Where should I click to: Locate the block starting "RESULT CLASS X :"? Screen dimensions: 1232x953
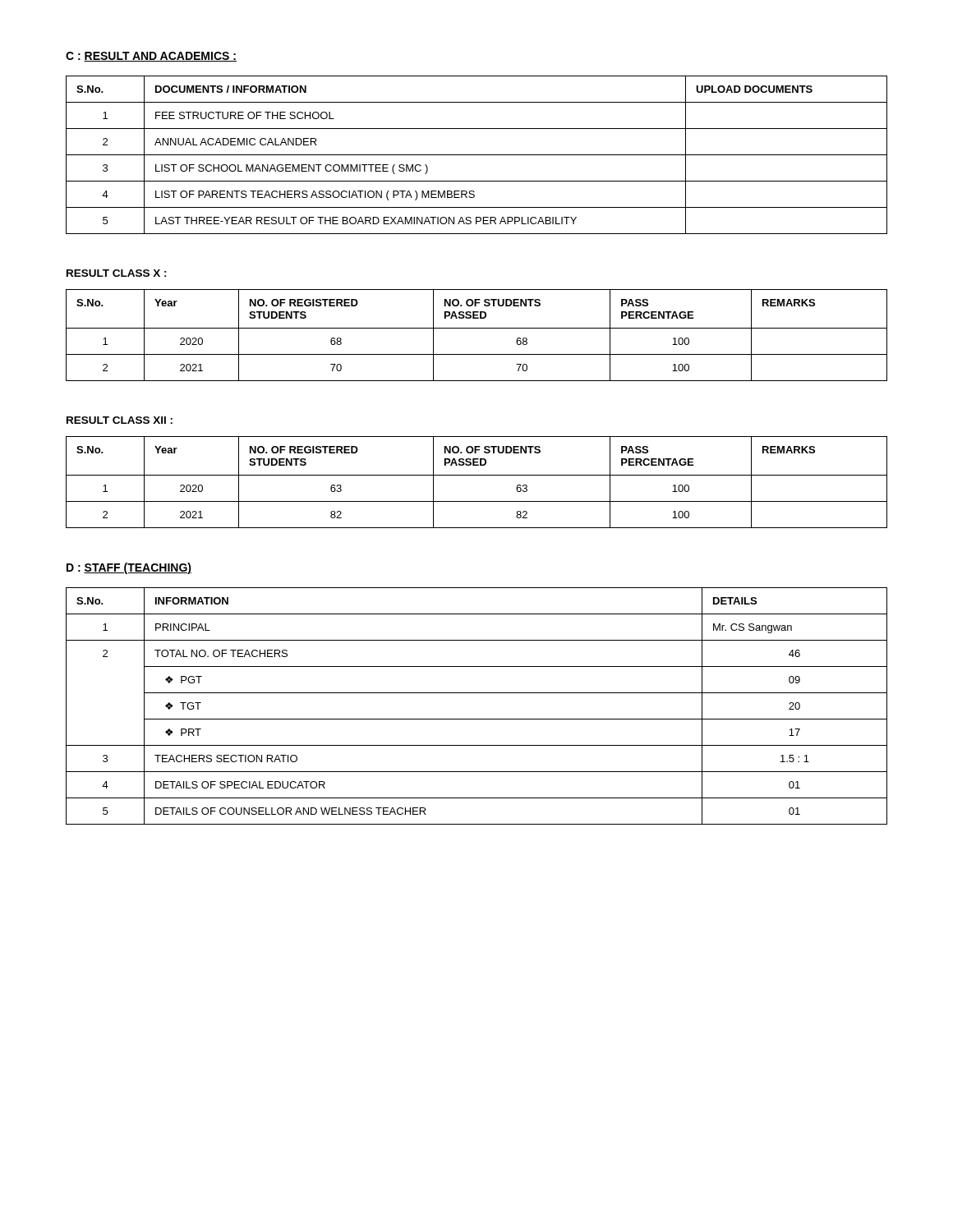[x=116, y=273]
